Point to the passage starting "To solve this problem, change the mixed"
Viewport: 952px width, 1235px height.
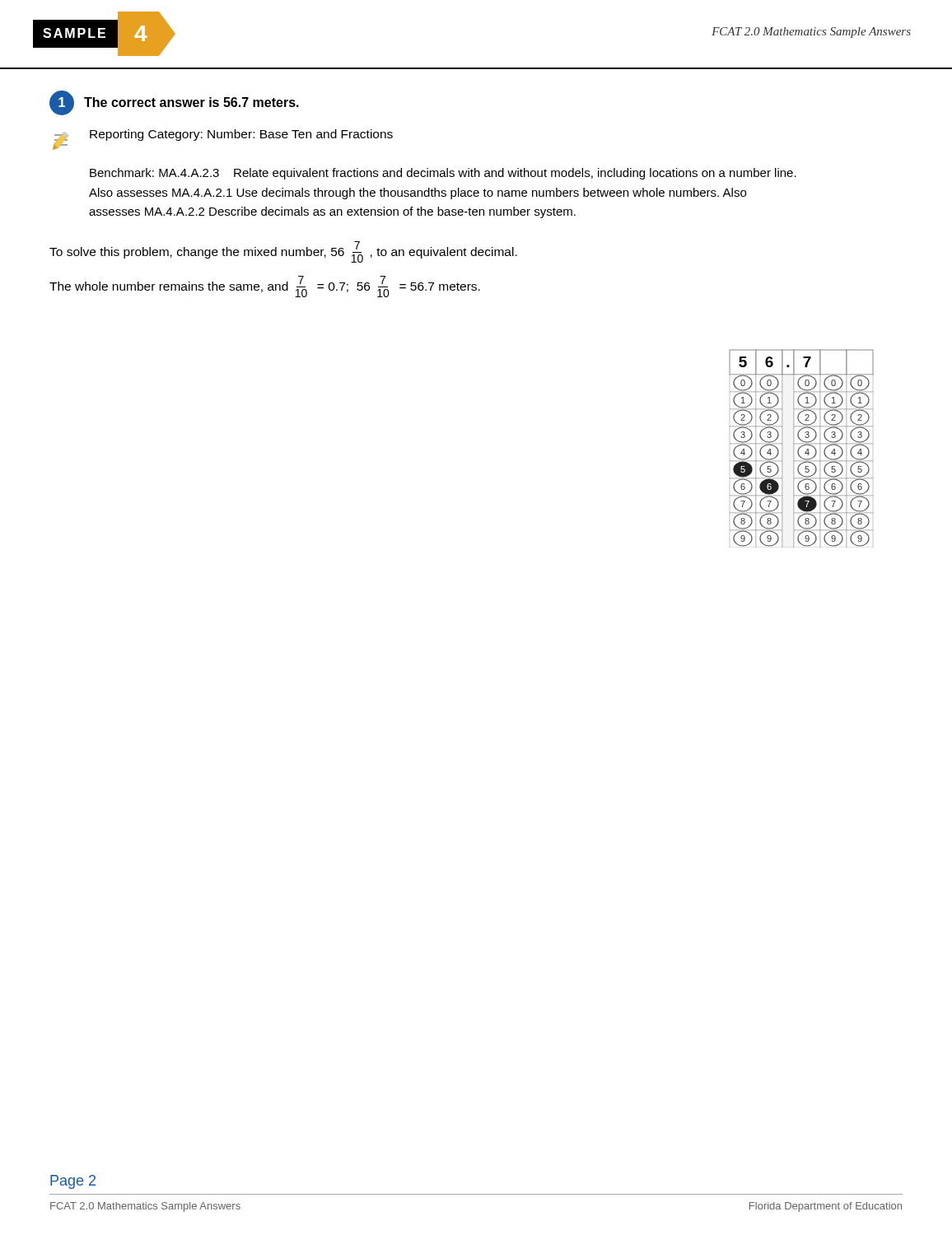[x=284, y=253]
